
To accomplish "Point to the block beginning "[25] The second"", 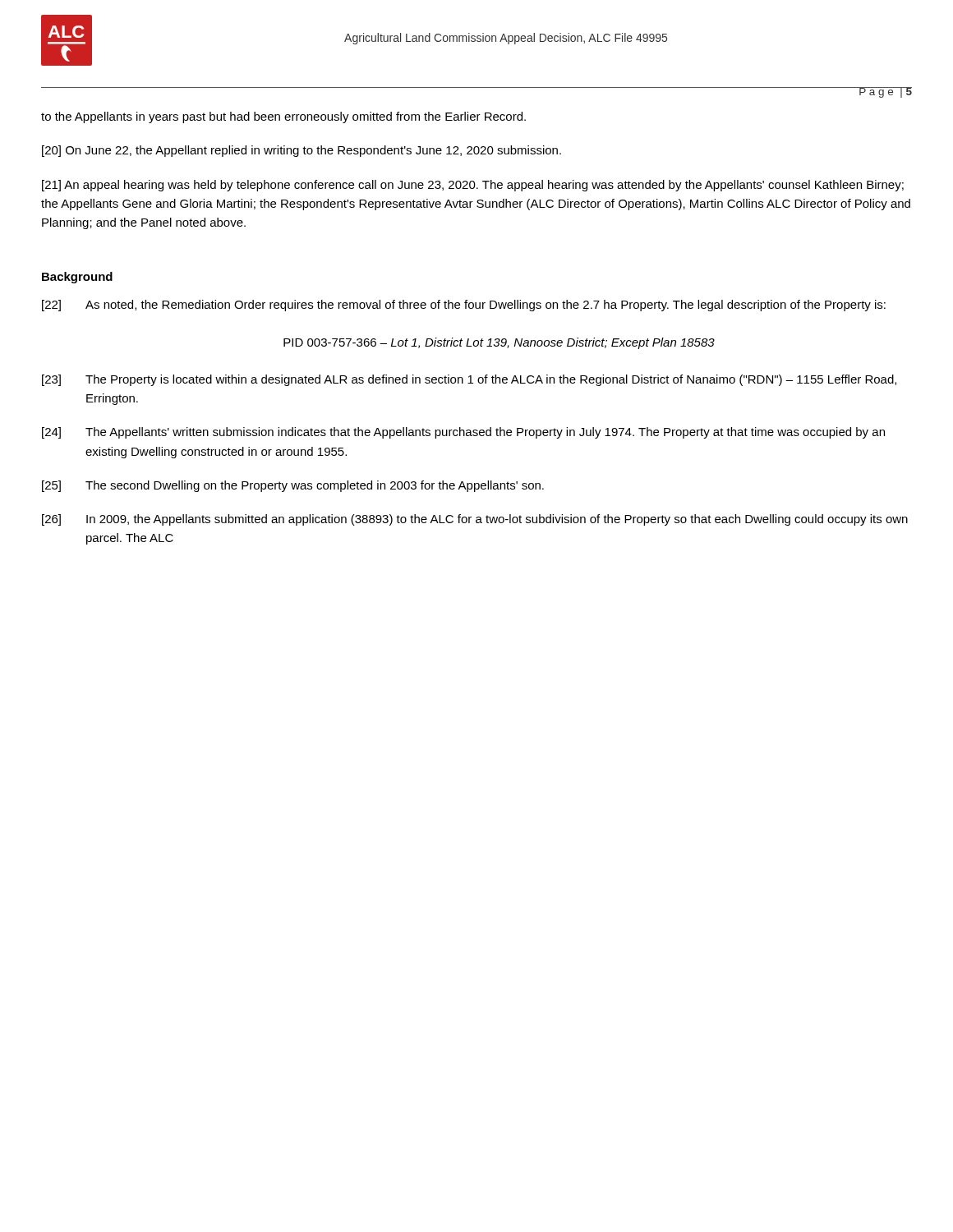I will 476,485.
